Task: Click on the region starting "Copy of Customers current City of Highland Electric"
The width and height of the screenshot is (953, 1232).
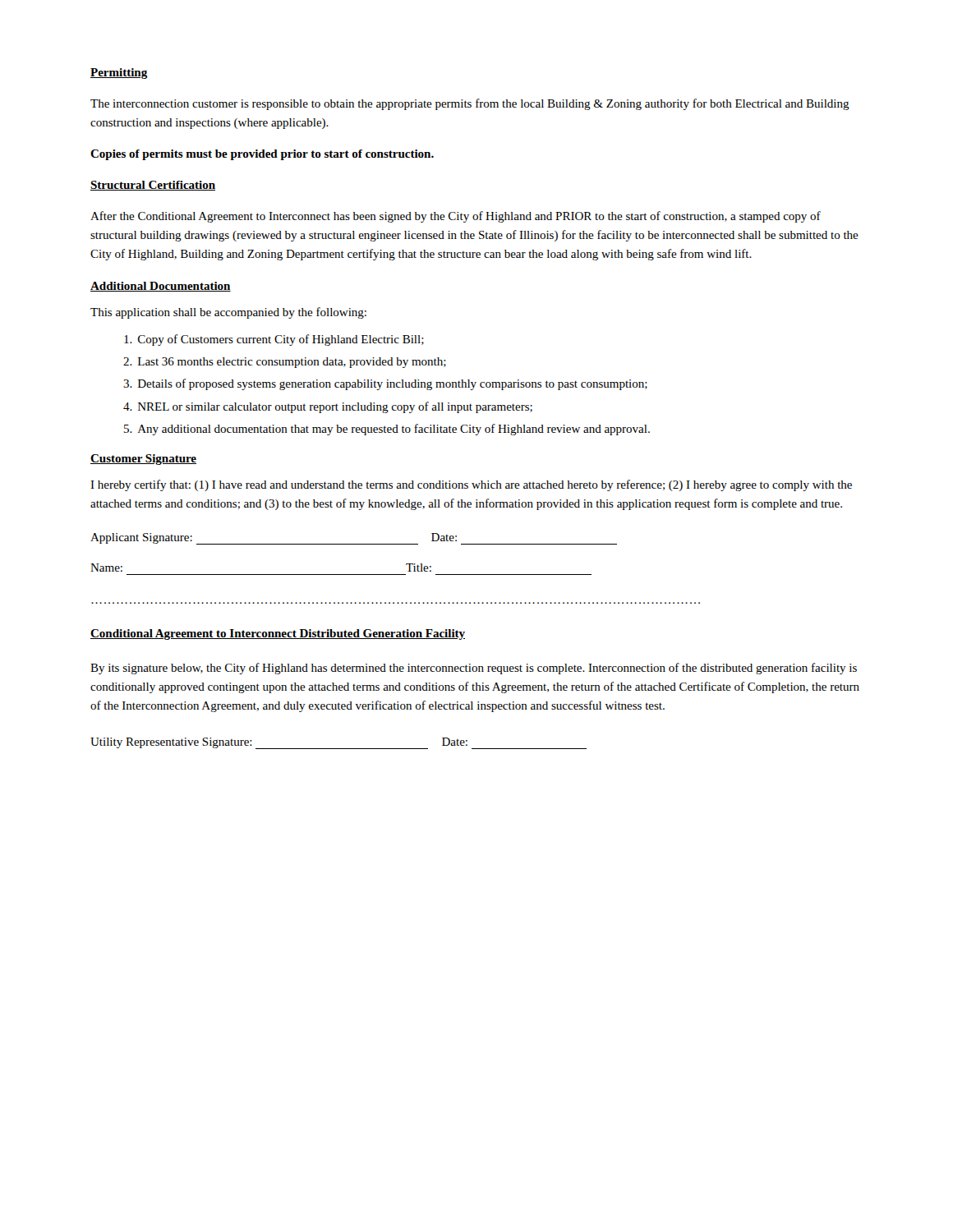Action: (274, 339)
